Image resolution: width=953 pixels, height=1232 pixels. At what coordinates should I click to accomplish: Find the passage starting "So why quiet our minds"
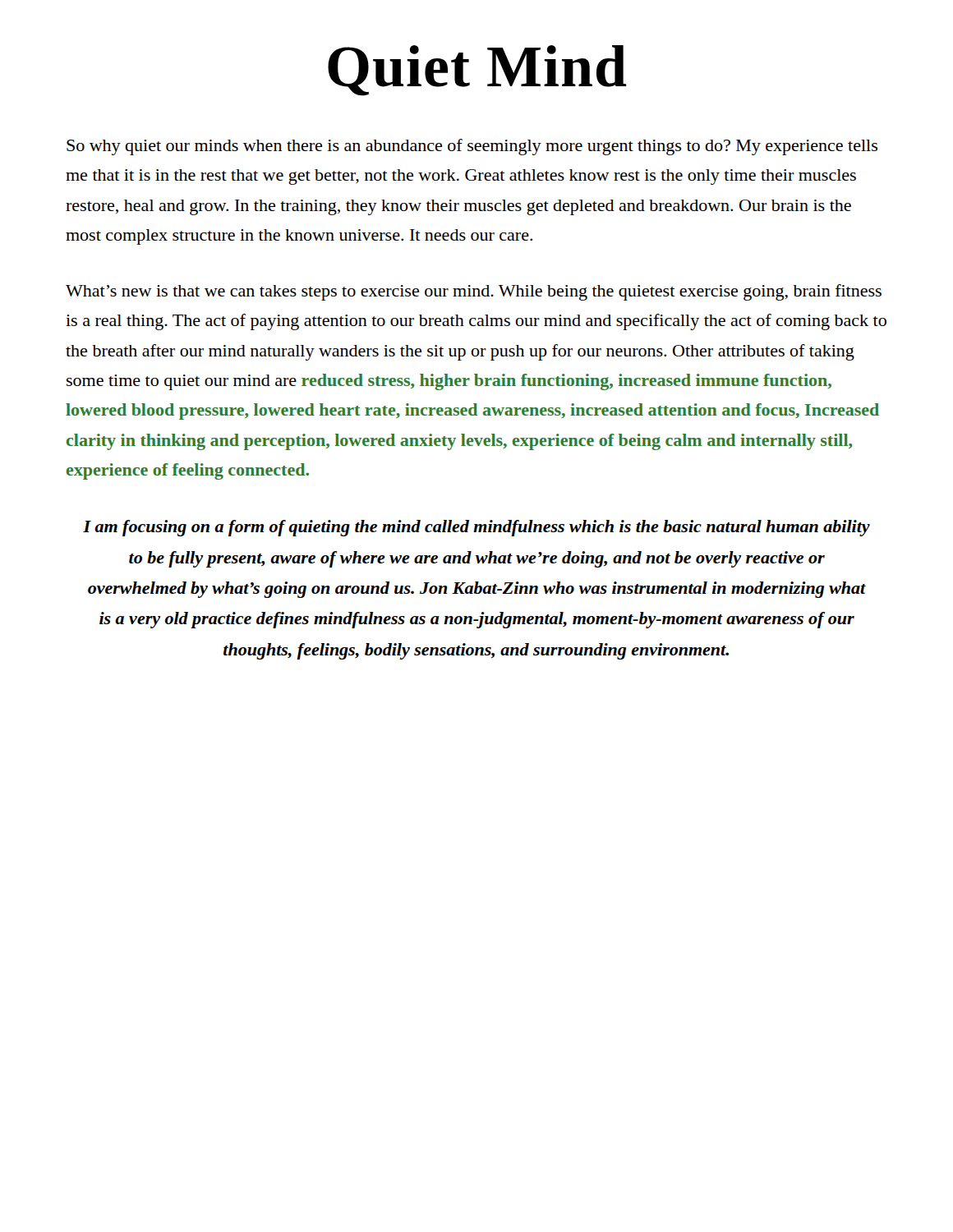[472, 190]
